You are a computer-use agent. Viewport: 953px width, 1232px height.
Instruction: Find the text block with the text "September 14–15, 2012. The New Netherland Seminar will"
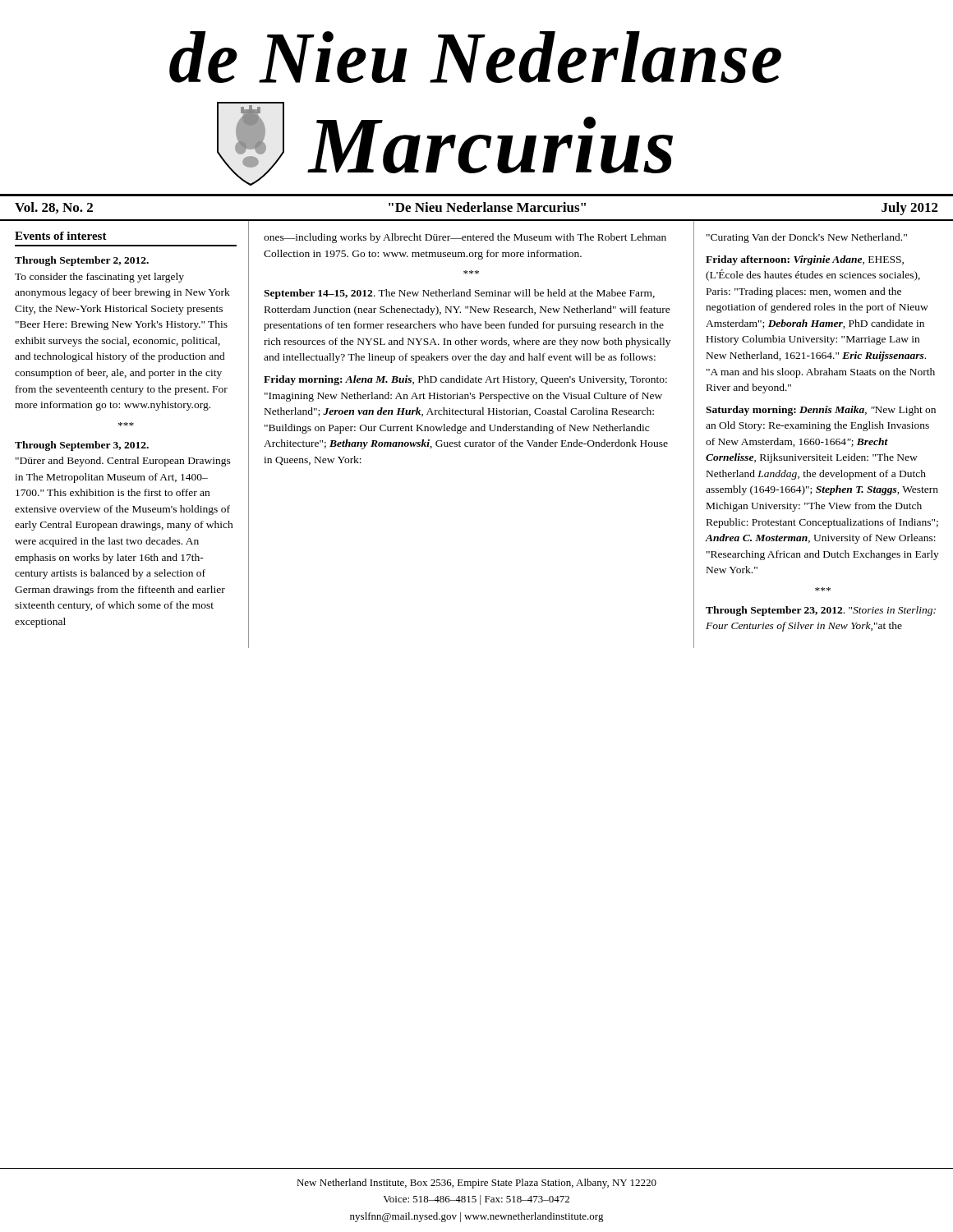(x=471, y=325)
